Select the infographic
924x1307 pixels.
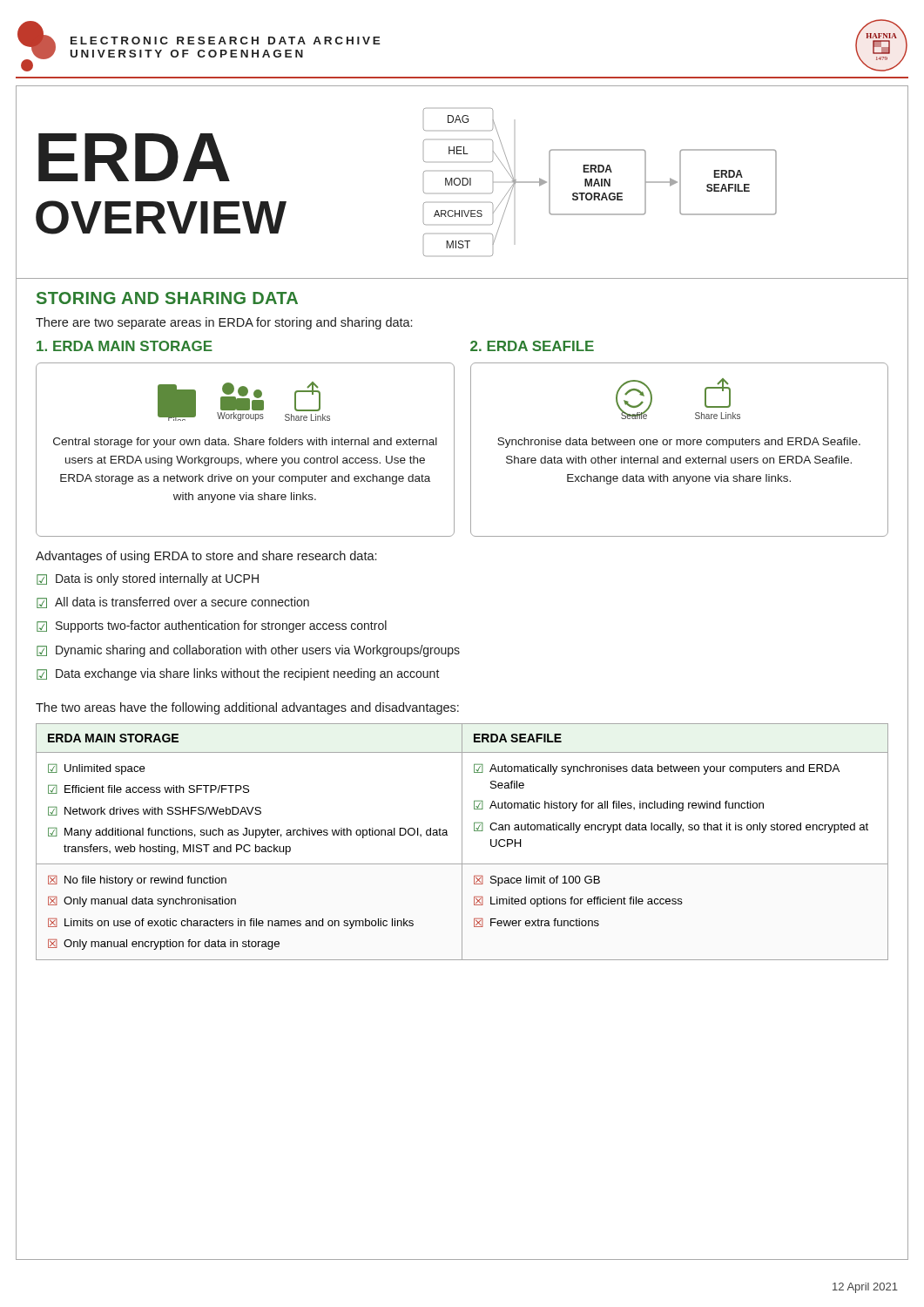pos(462,183)
